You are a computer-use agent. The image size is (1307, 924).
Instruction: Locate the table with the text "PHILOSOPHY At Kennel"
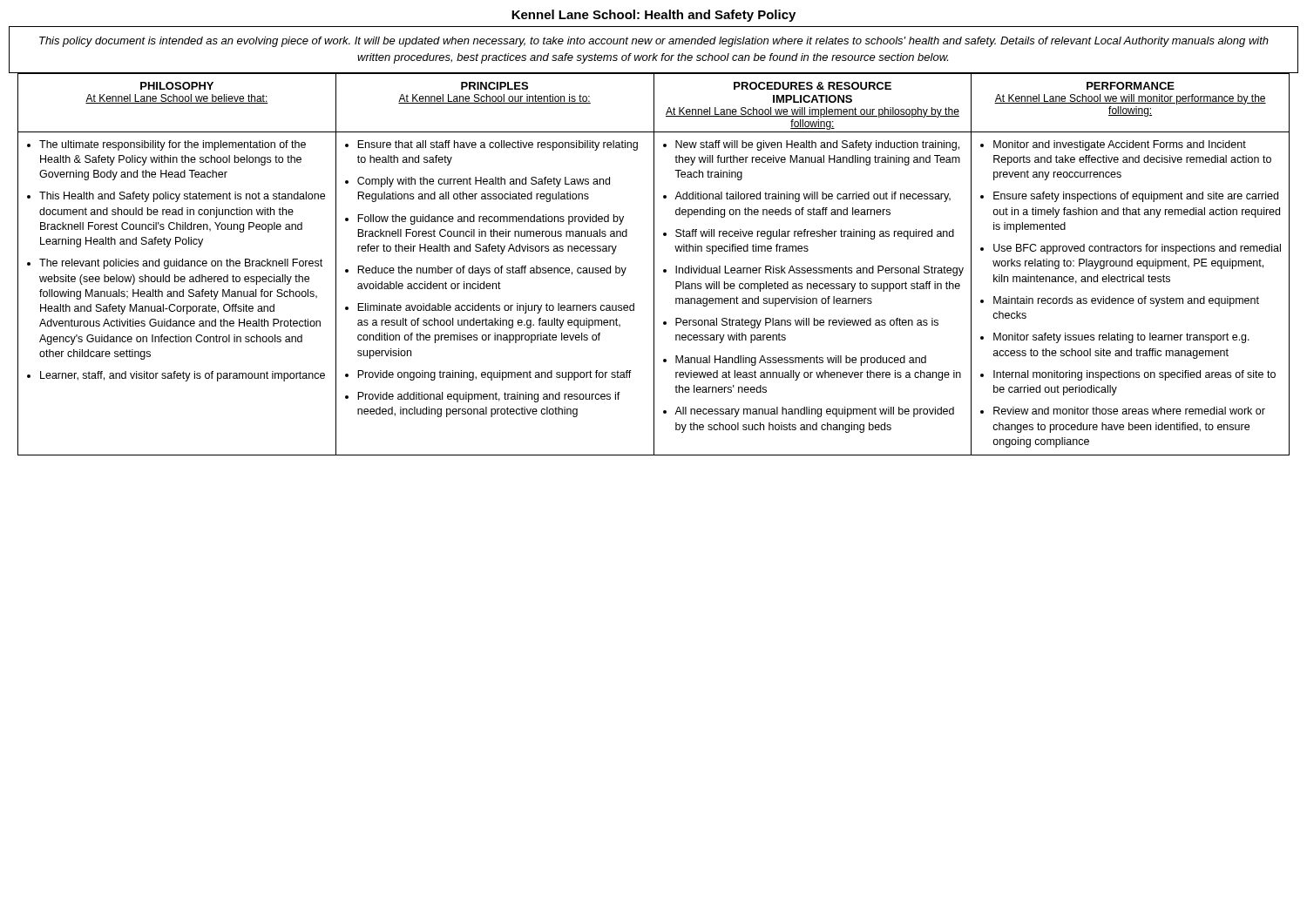(654, 264)
